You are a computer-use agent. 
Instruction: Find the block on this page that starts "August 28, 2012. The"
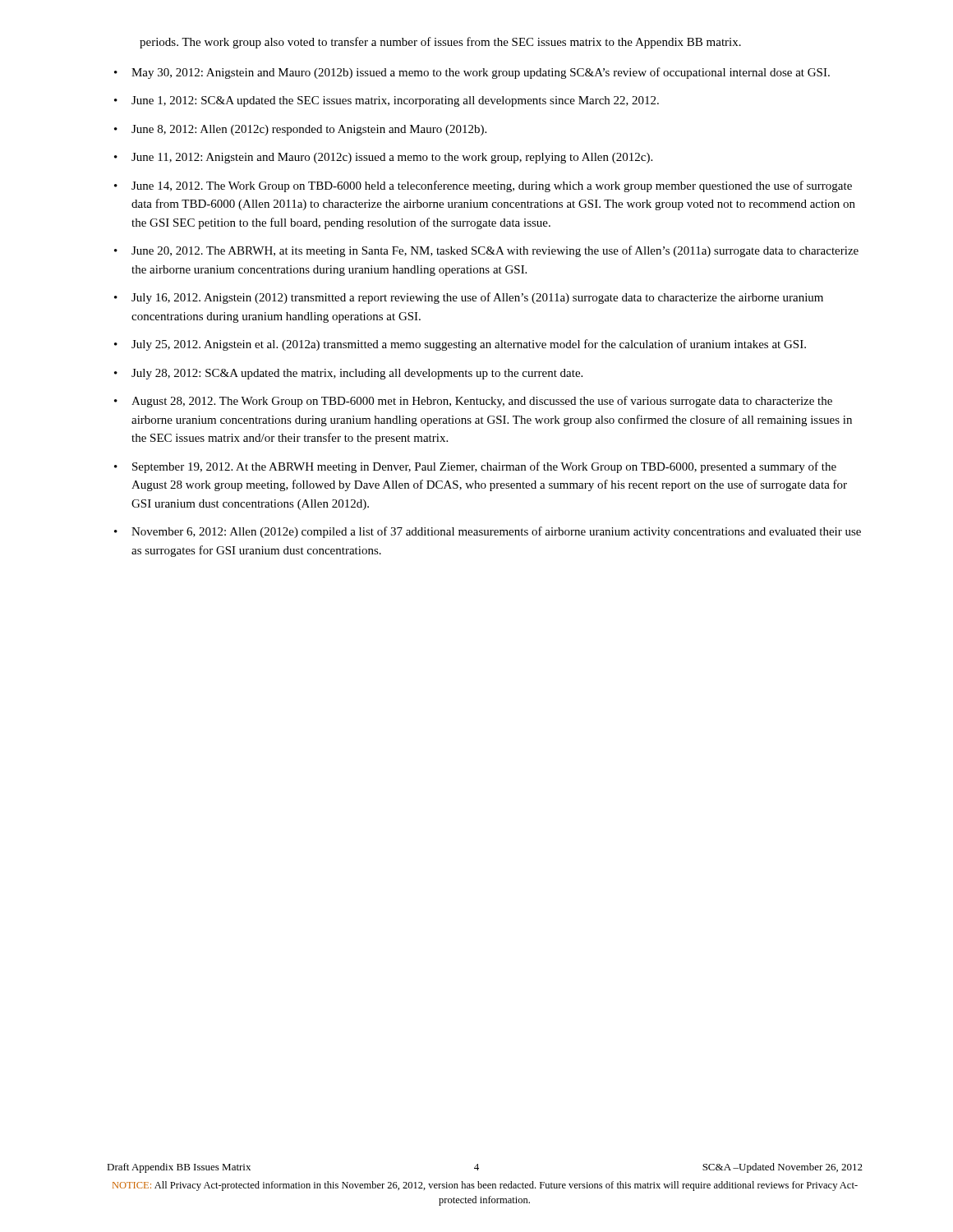pyautogui.click(x=492, y=419)
